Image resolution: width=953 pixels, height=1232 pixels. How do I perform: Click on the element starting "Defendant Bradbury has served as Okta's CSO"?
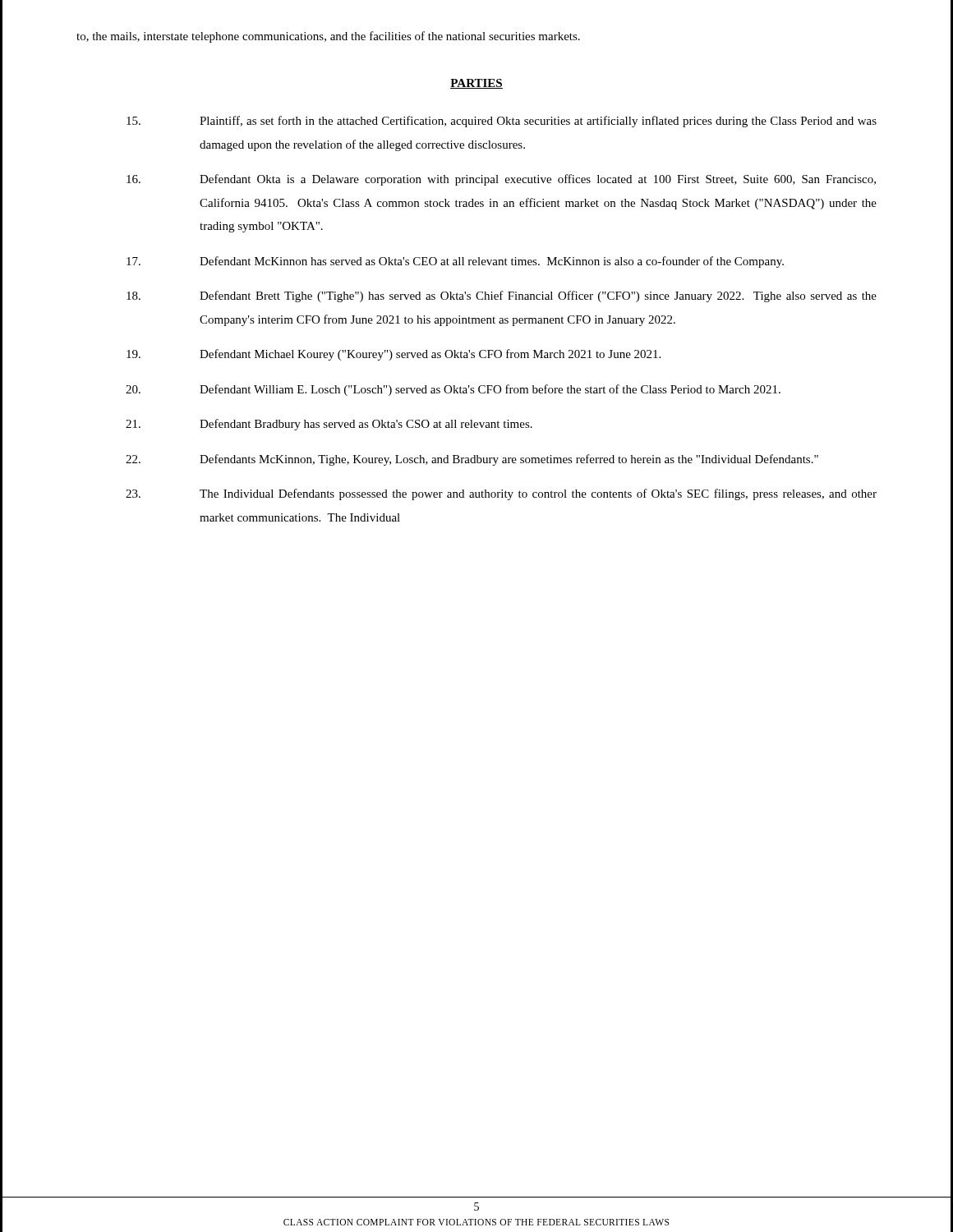[x=476, y=424]
